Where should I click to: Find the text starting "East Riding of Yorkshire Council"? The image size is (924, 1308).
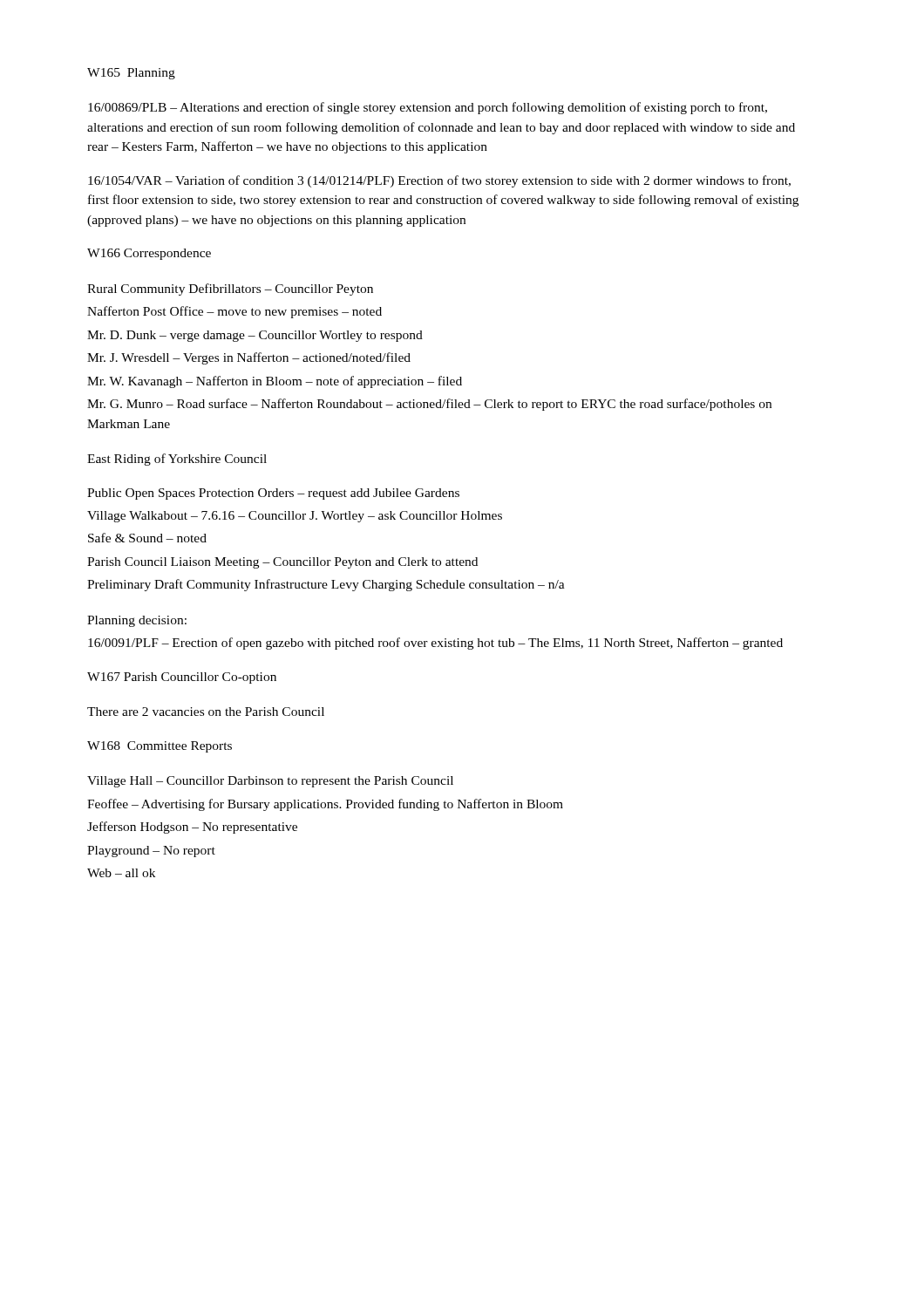[177, 460]
